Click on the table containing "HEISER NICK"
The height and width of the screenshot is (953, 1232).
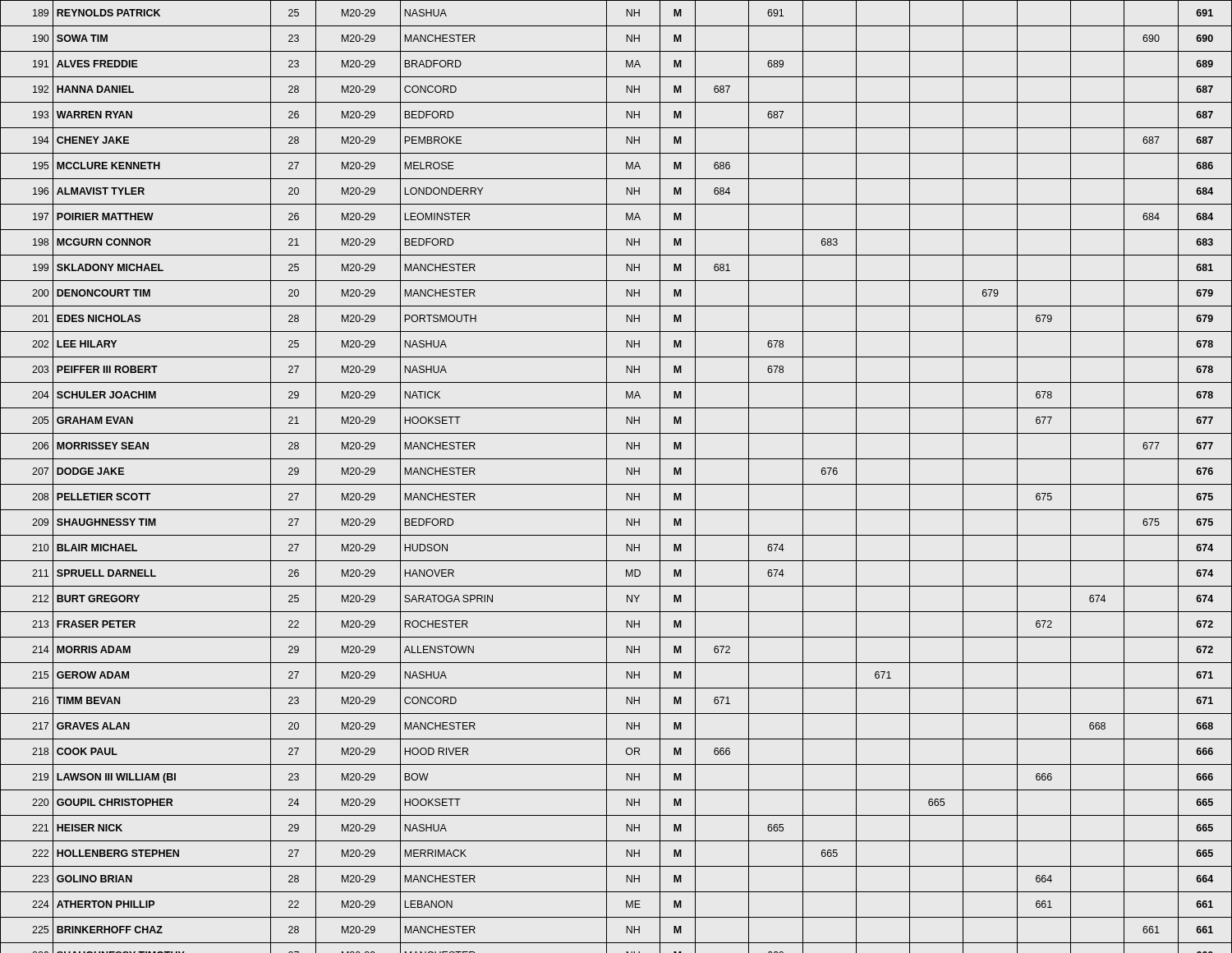tap(616, 476)
